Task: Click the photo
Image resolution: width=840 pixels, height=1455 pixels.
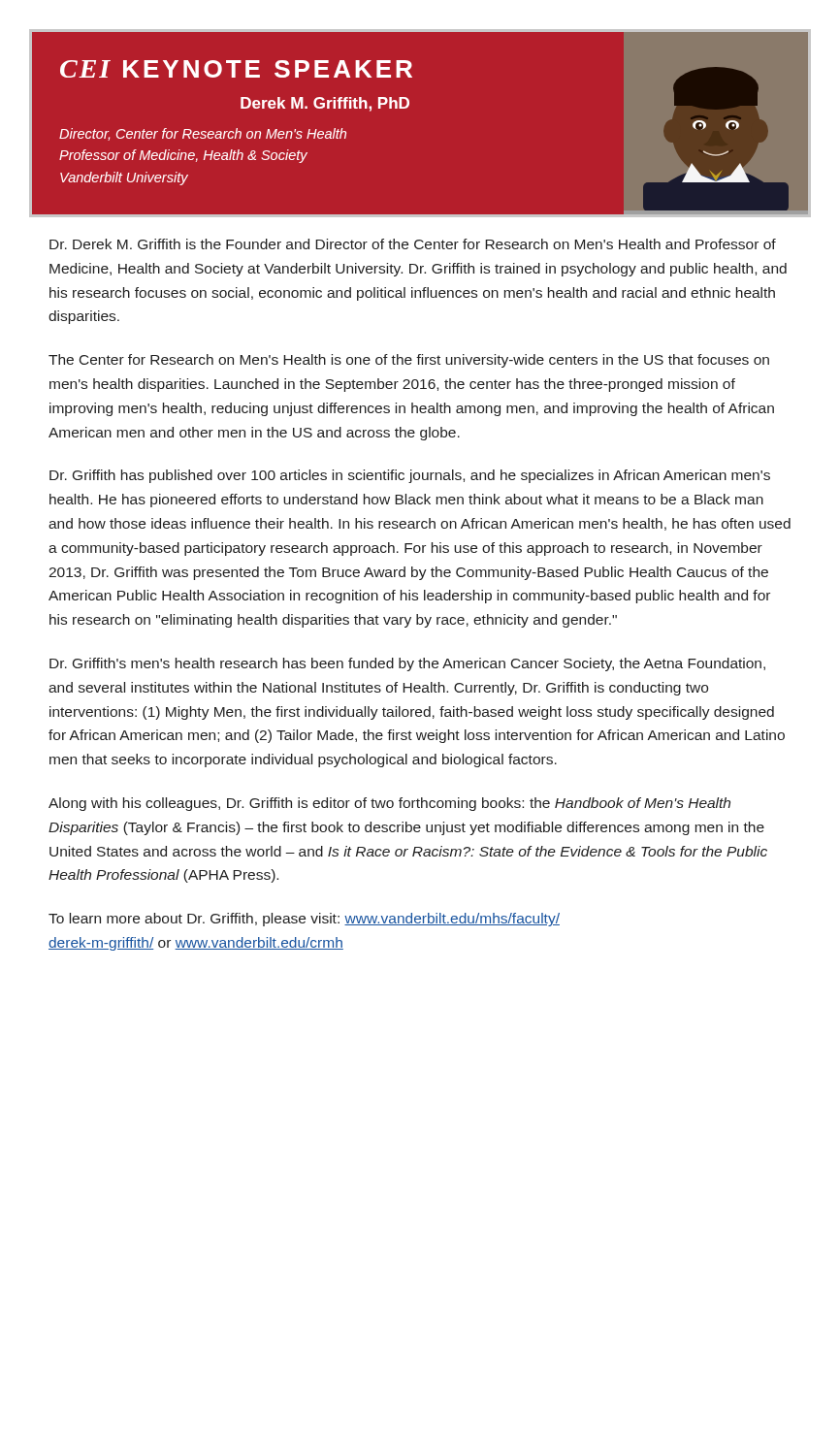Action: pyautogui.click(x=716, y=123)
